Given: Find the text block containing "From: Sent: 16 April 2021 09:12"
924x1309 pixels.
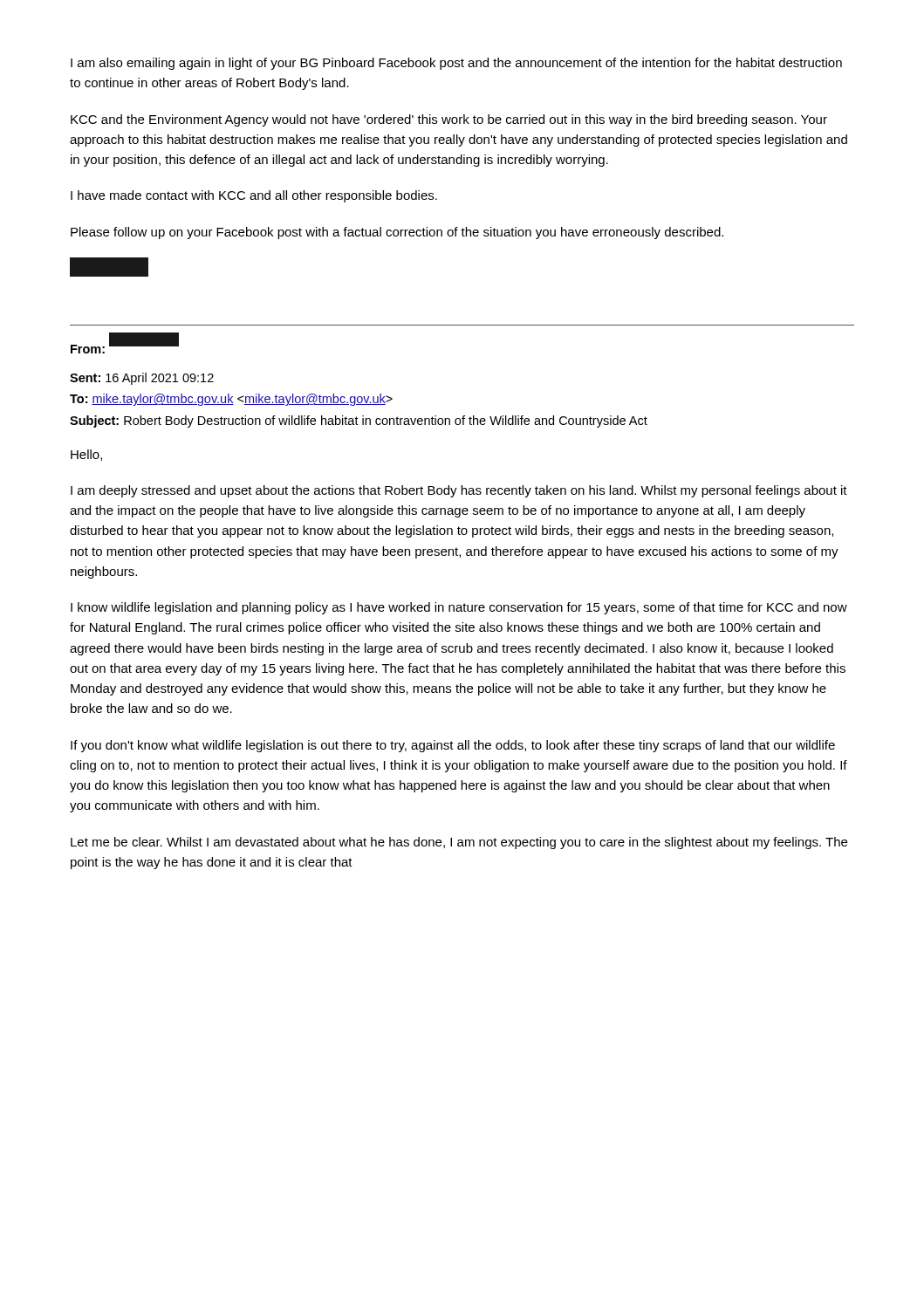Looking at the screenshot, I should pyautogui.click(x=125, y=343).
